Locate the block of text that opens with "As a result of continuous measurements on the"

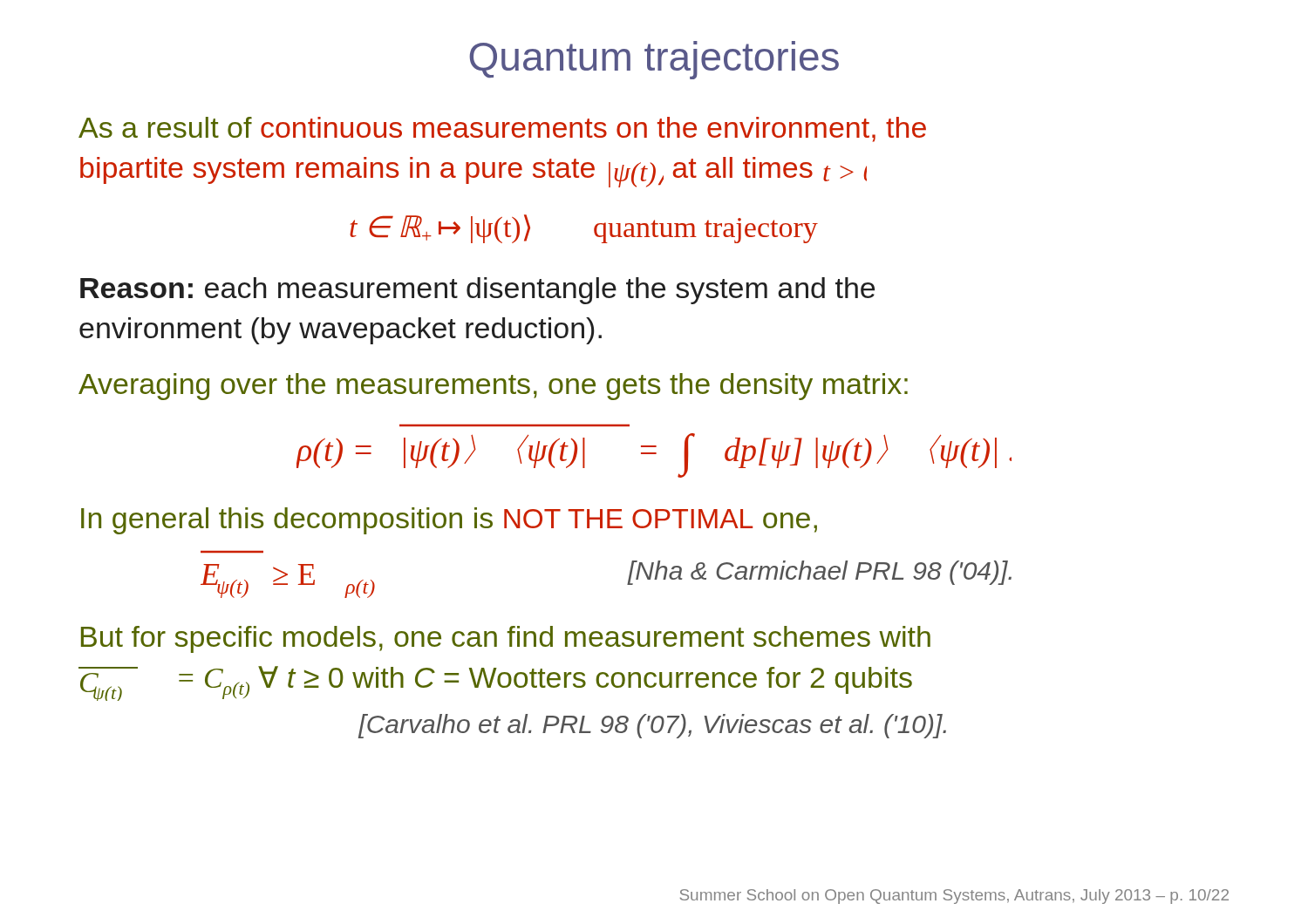[503, 149]
